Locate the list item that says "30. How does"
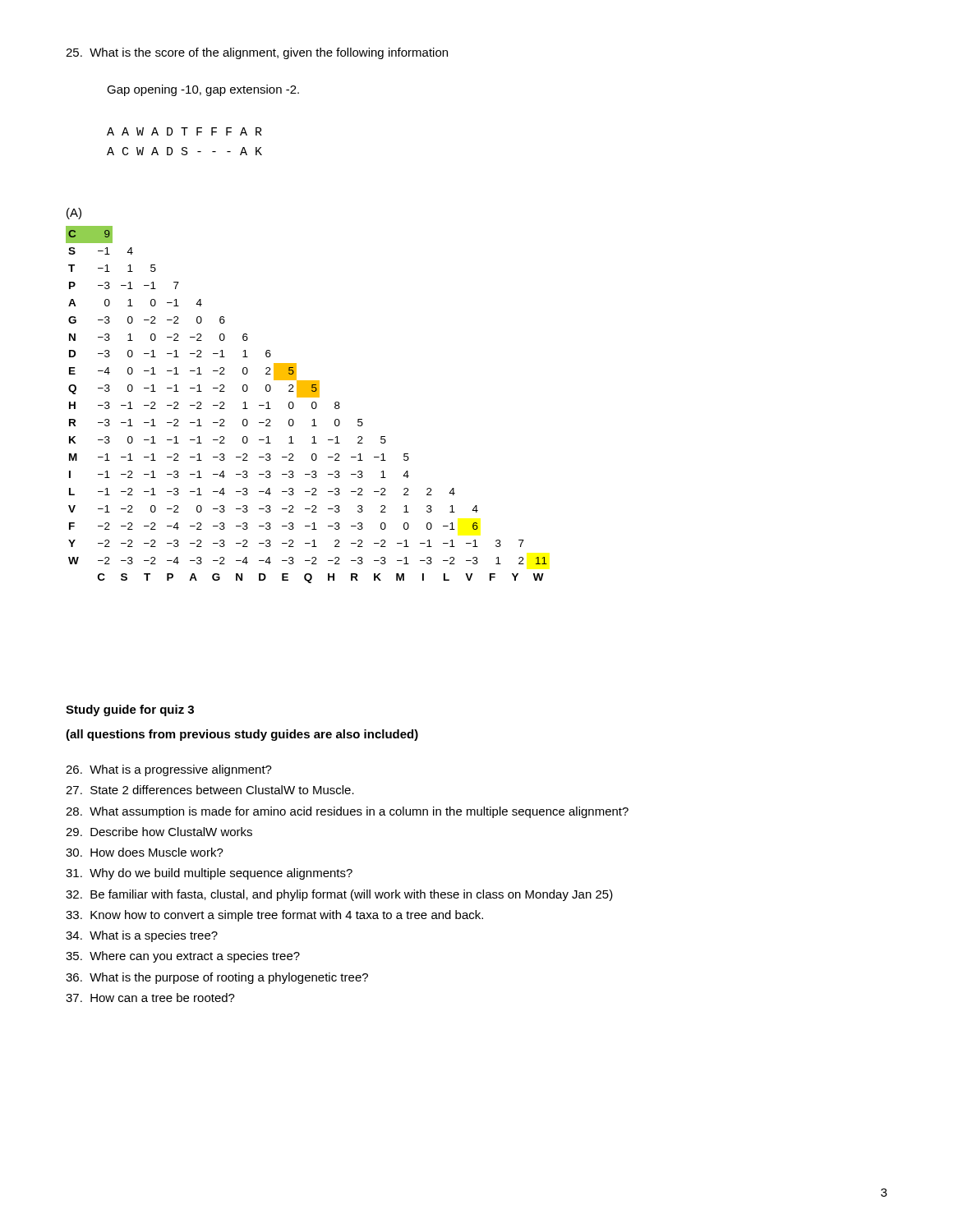 point(145,852)
